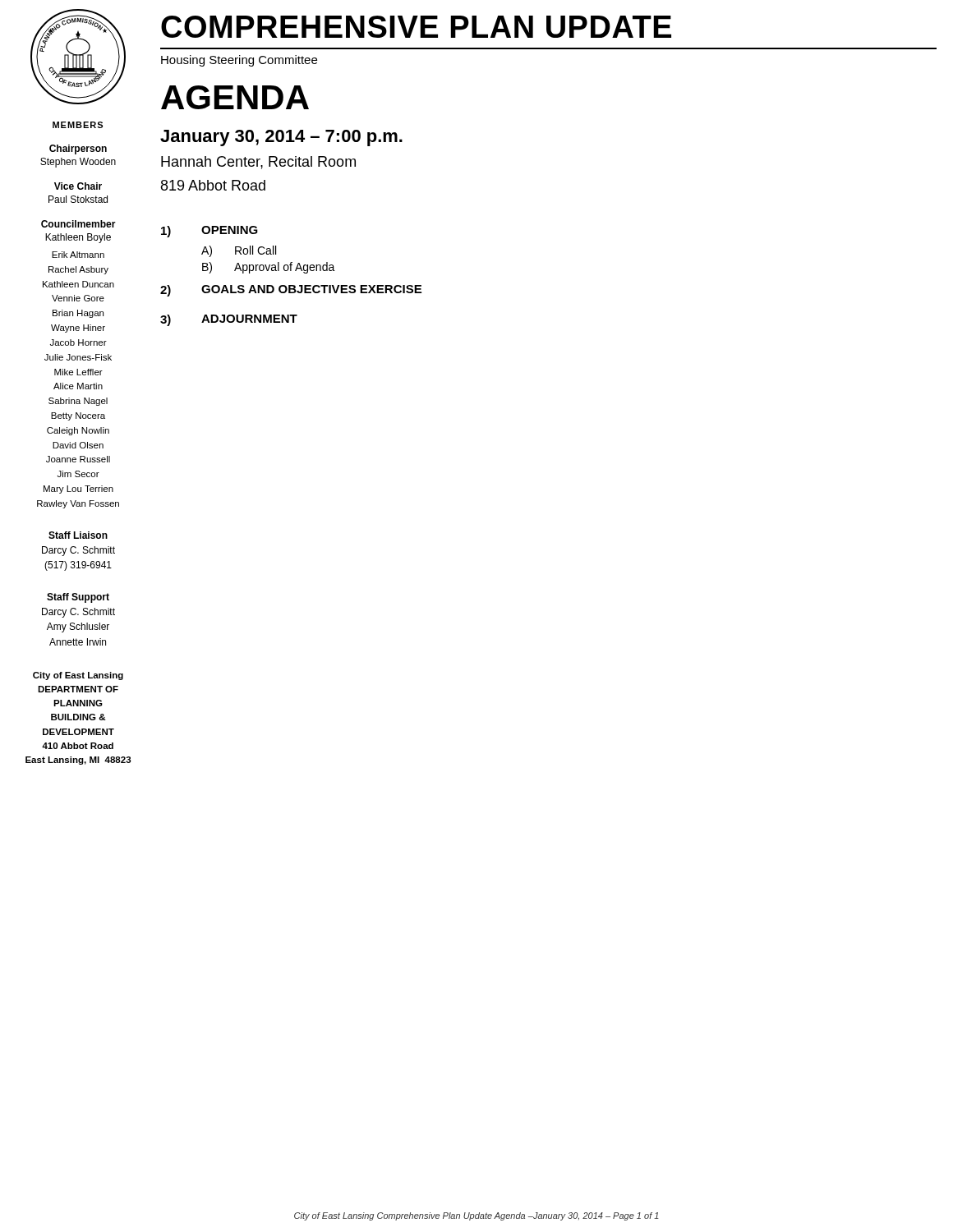
Task: Find the passage starting "3) ADJOURNMENT"
Action: 229,320
